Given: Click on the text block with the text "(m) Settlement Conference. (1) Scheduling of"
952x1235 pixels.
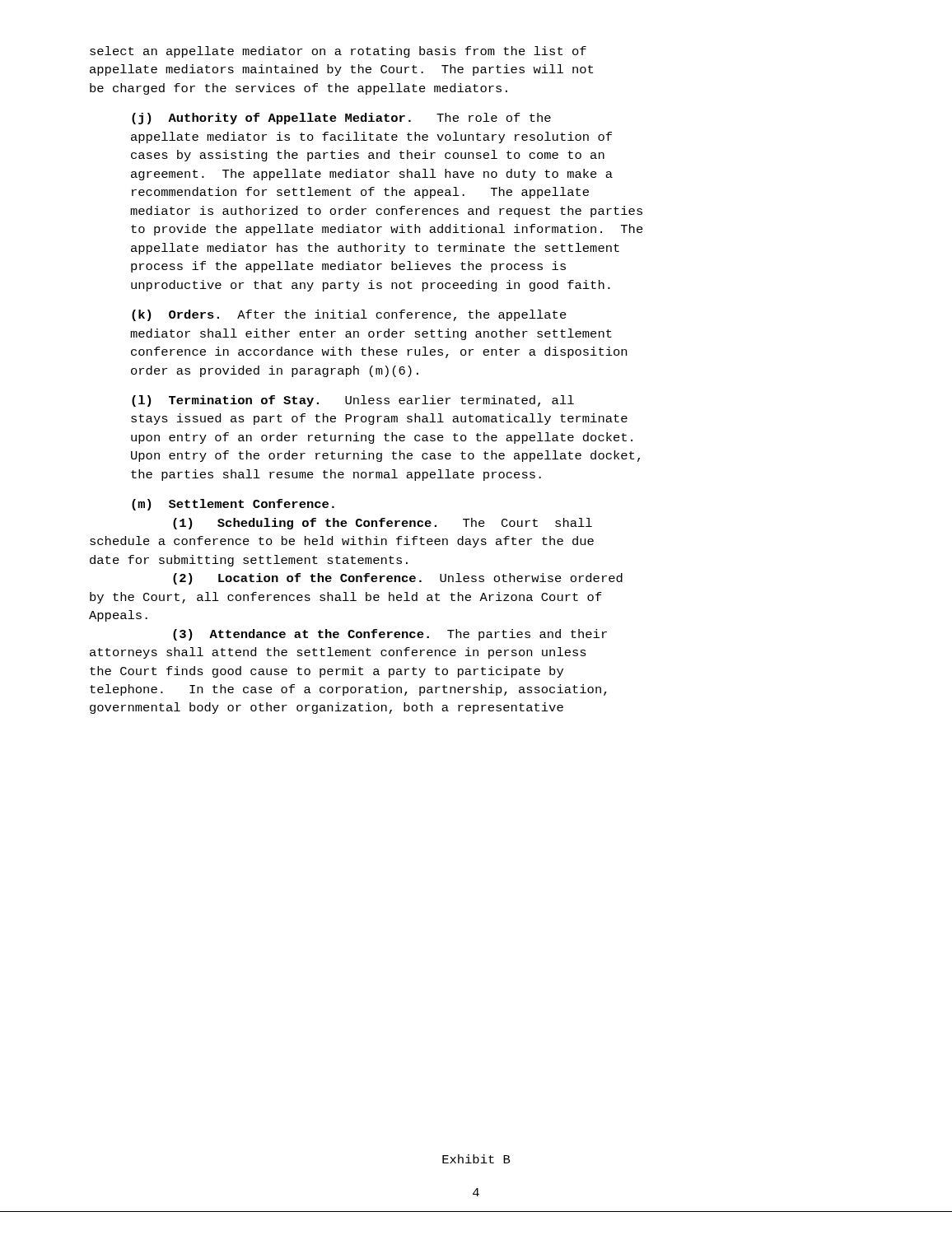Looking at the screenshot, I should click(356, 607).
